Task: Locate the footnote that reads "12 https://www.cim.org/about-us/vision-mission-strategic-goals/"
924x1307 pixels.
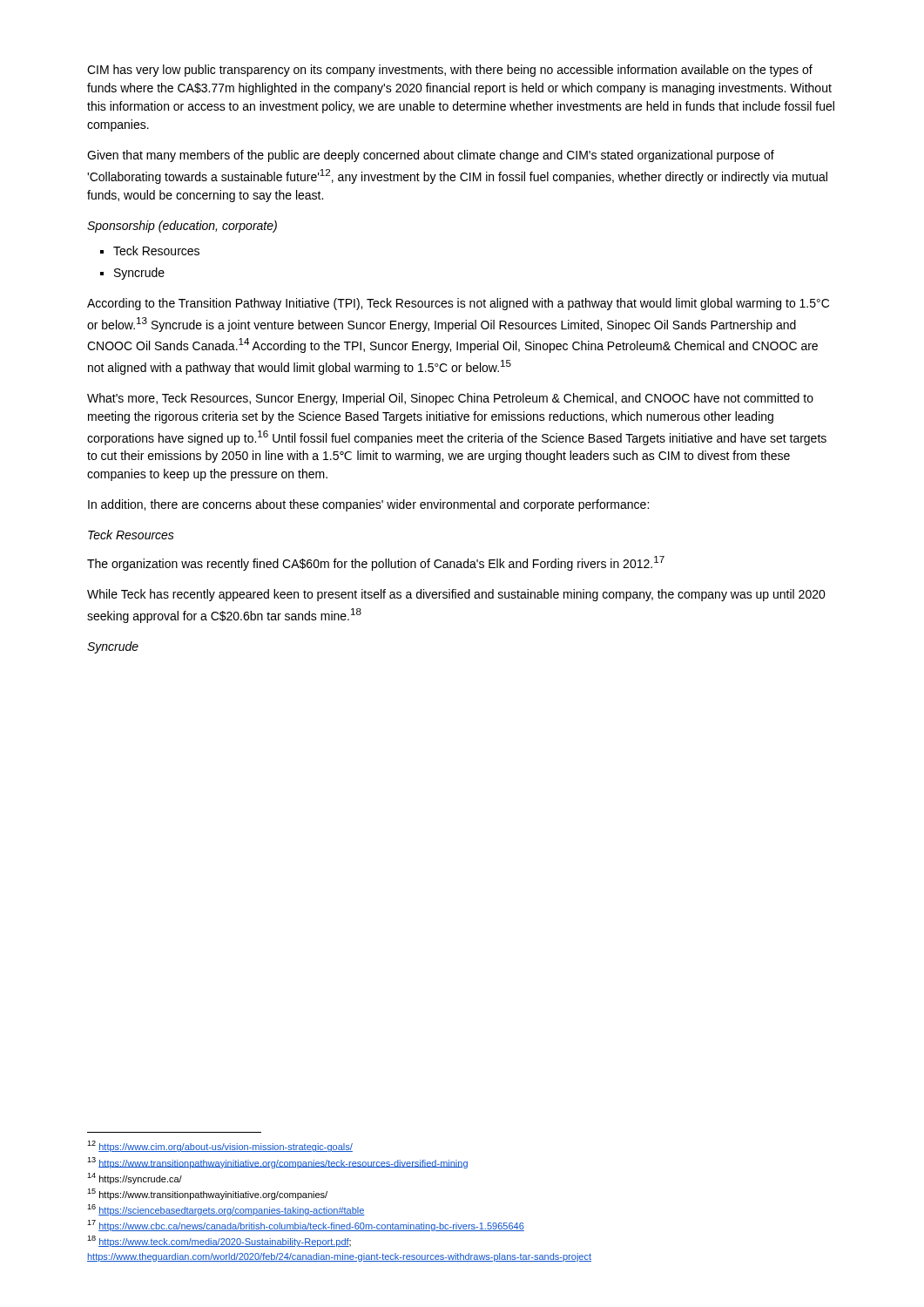Action: point(220,1146)
